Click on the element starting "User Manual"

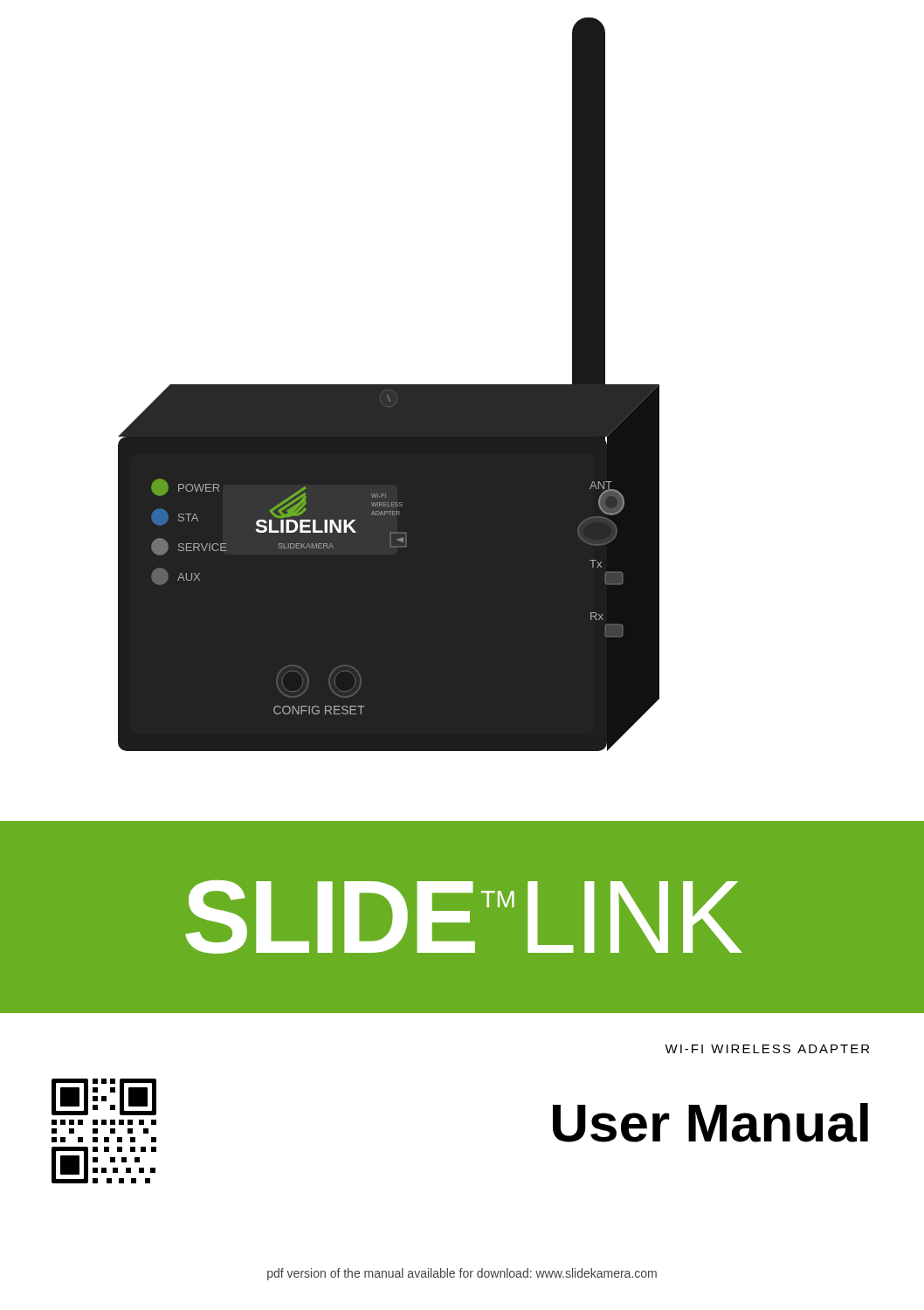[x=711, y=1123]
